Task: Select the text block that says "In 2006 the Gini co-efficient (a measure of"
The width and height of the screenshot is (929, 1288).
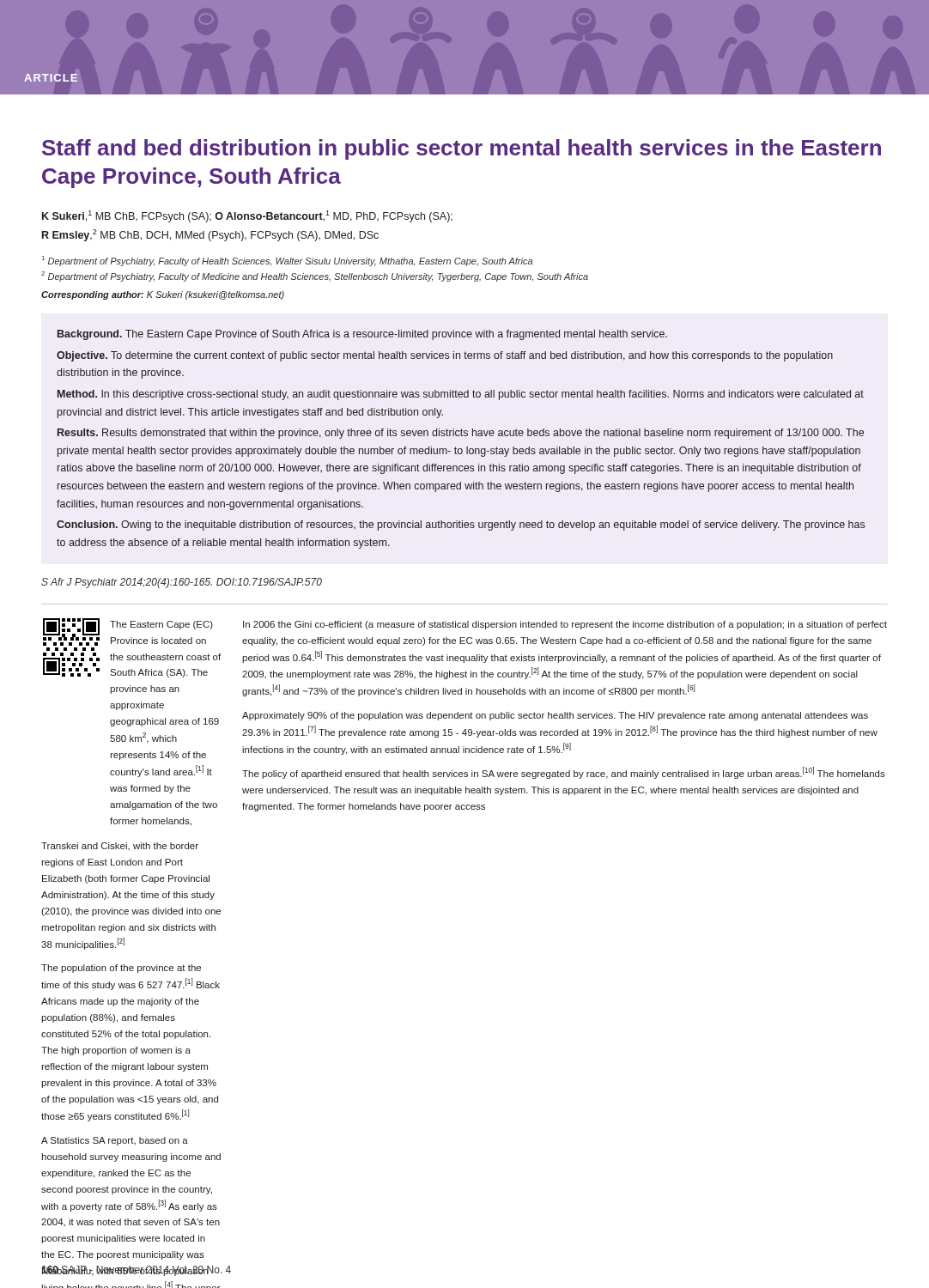Action: (x=564, y=658)
